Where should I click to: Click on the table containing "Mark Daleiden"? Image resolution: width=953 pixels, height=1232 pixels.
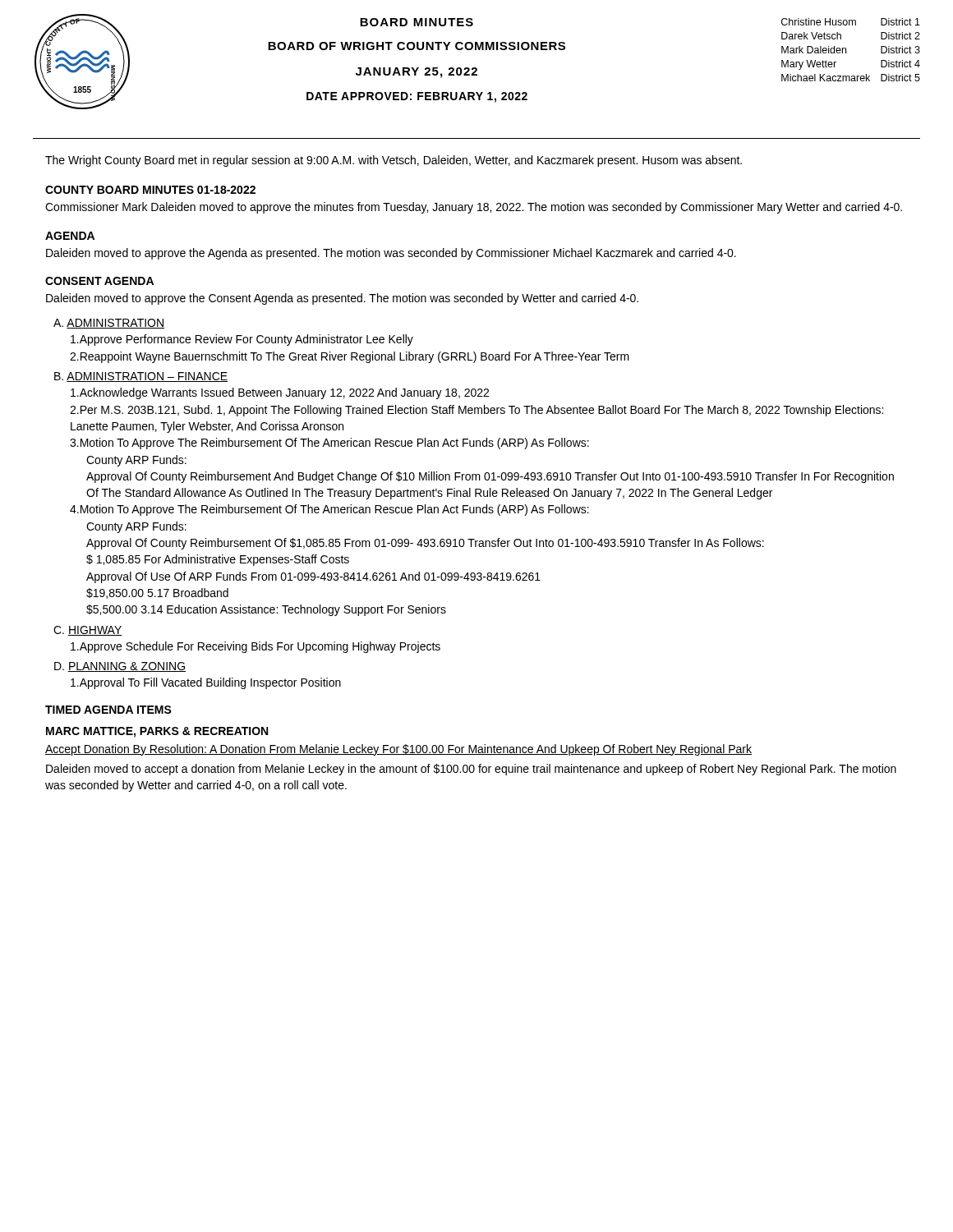click(x=850, y=50)
